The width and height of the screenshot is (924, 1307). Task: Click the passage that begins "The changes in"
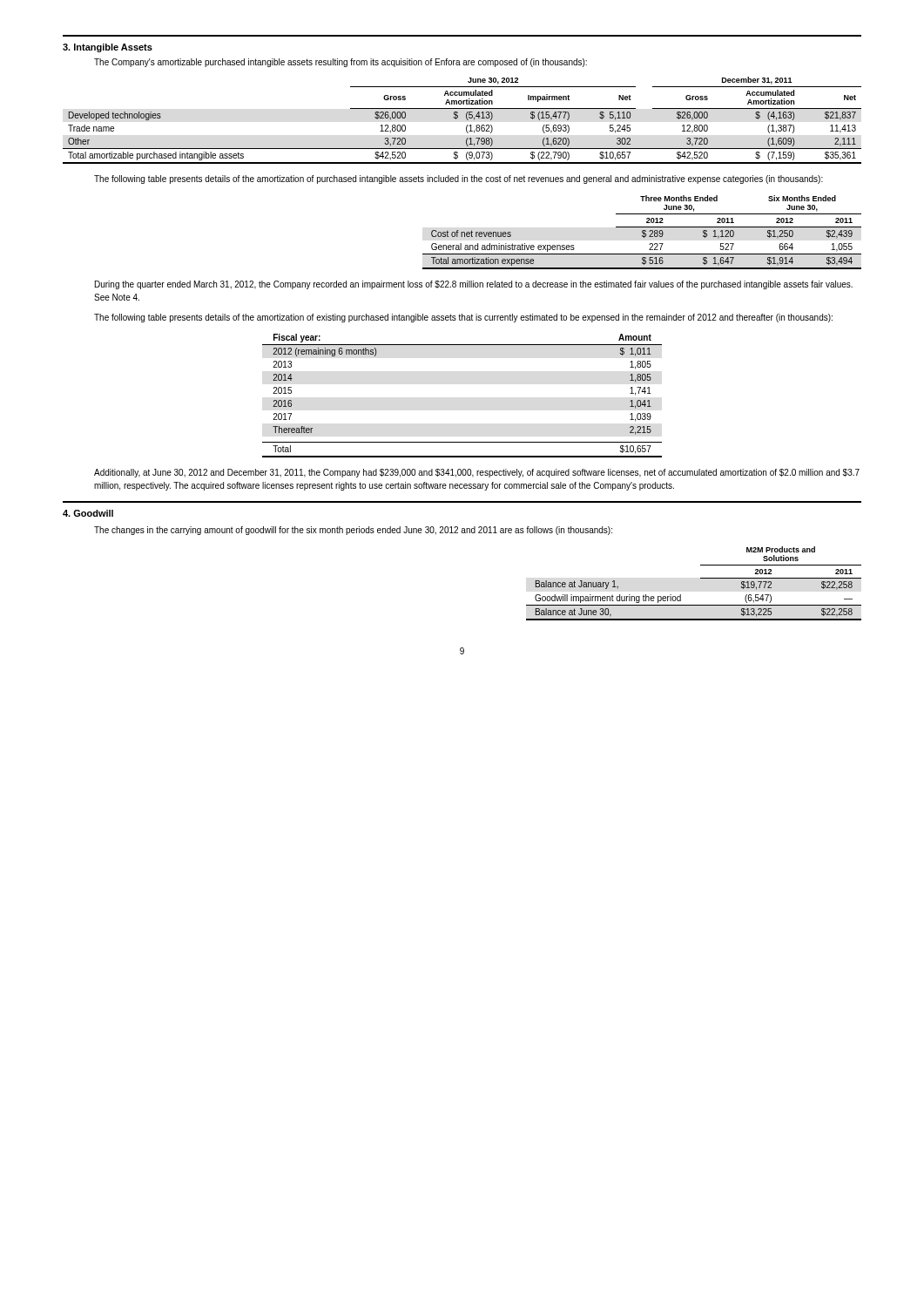(x=354, y=530)
